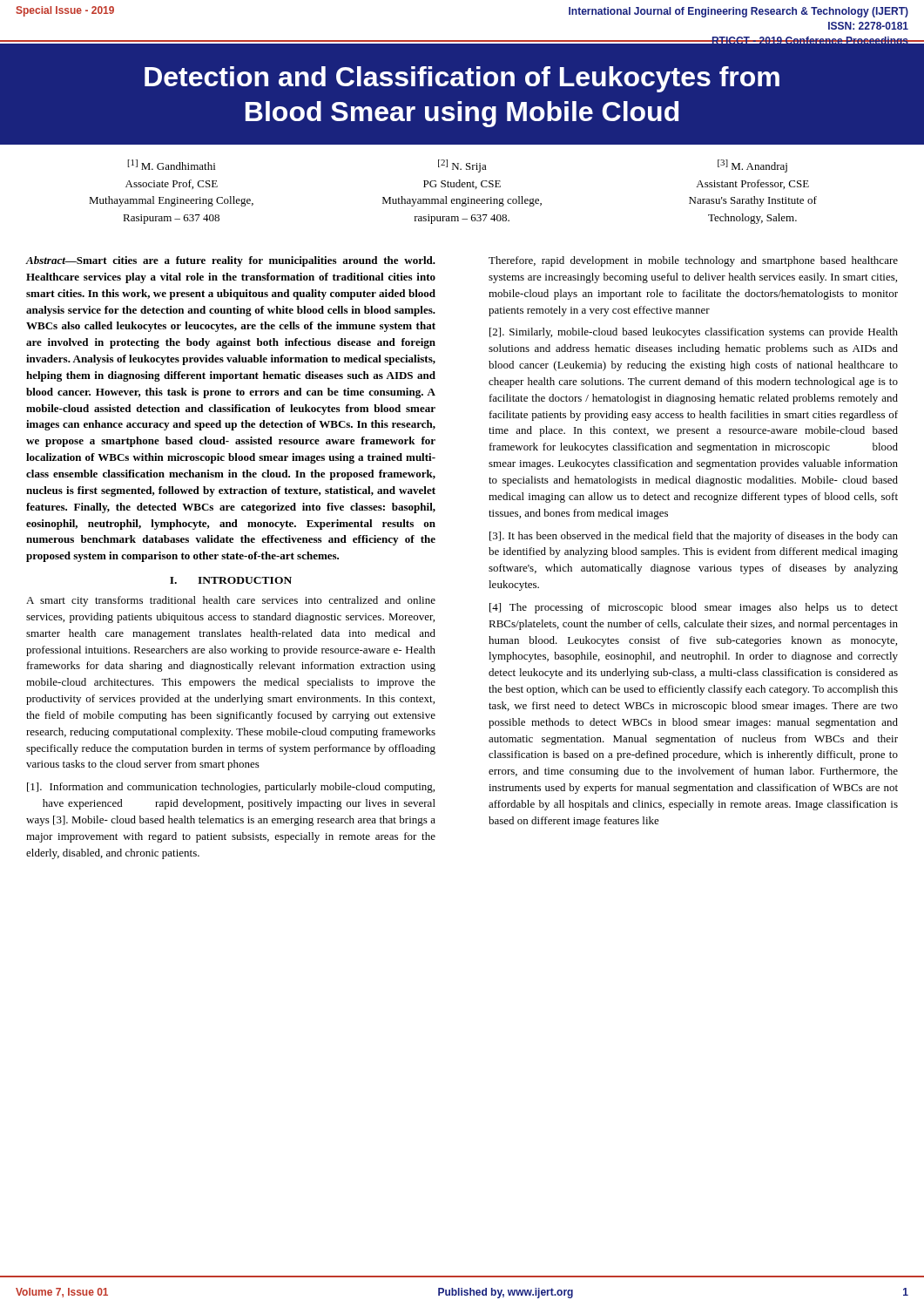Viewport: 924px width, 1307px height.
Task: Locate the block of text that opens with "A smart city"
Action: click(x=231, y=682)
